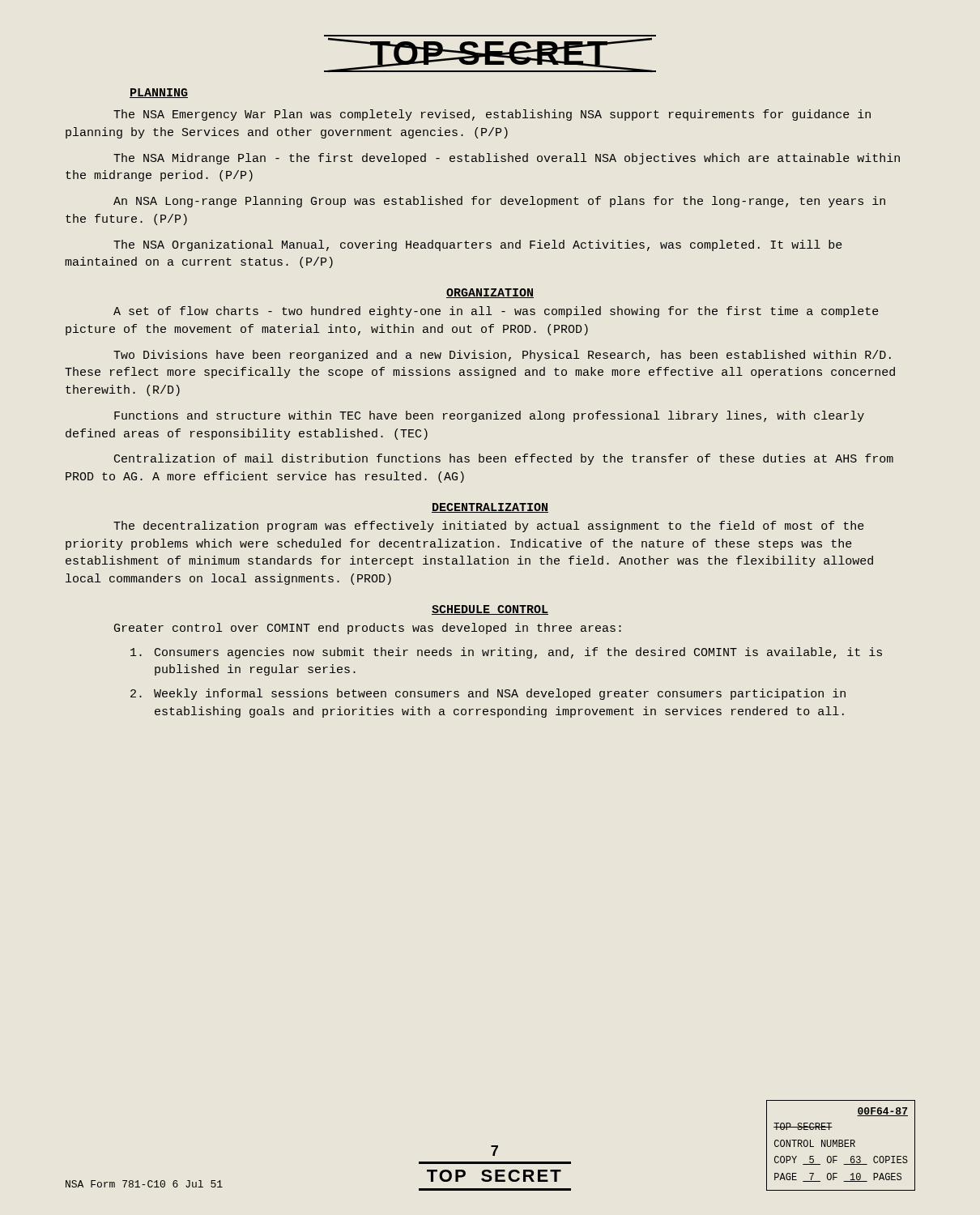Screen dimensions: 1215x980
Task: Navigate to the text block starting "An NSA Long-range Planning Group"
Action: [x=490, y=211]
